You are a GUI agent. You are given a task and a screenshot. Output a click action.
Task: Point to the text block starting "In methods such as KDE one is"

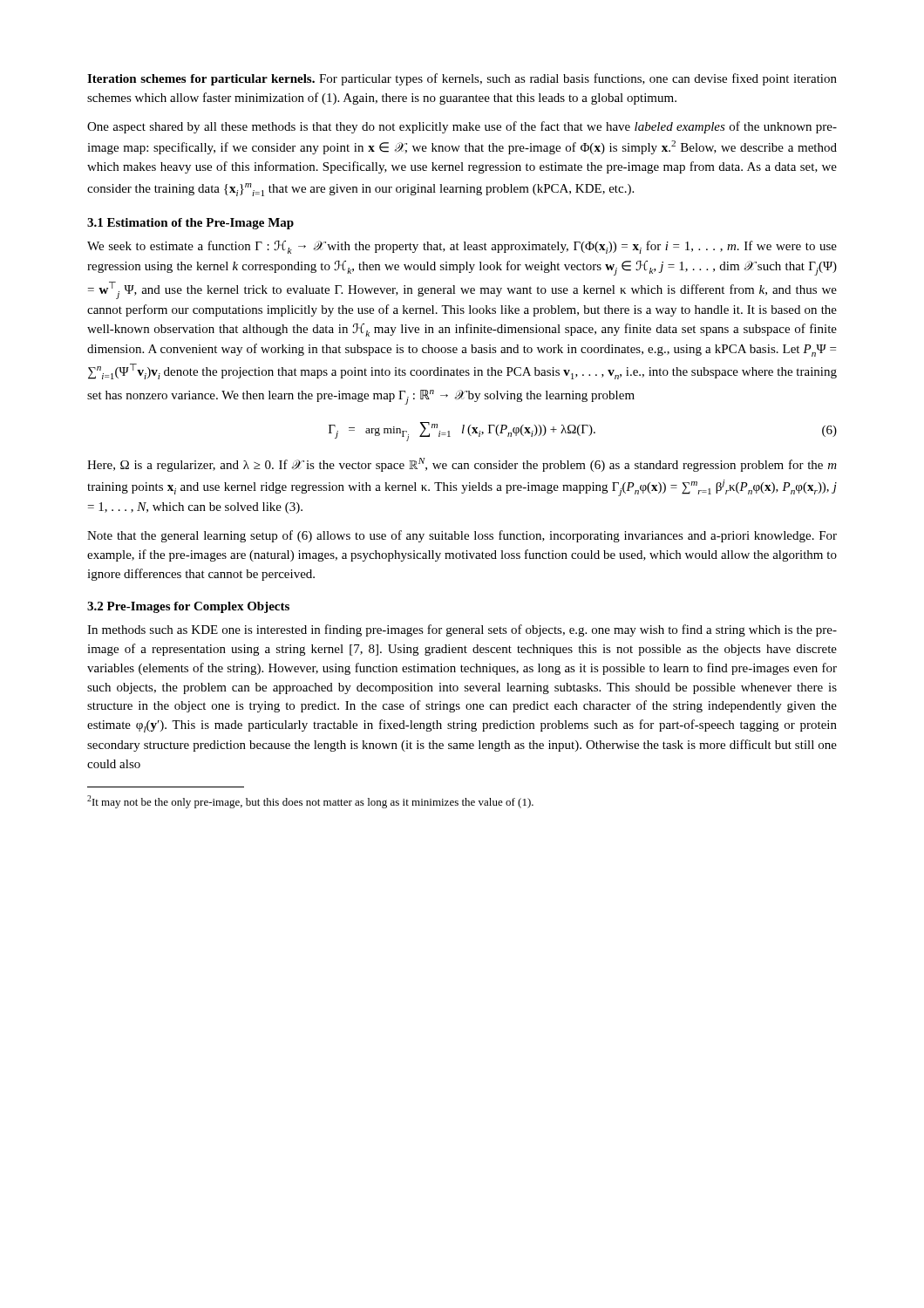tap(462, 697)
